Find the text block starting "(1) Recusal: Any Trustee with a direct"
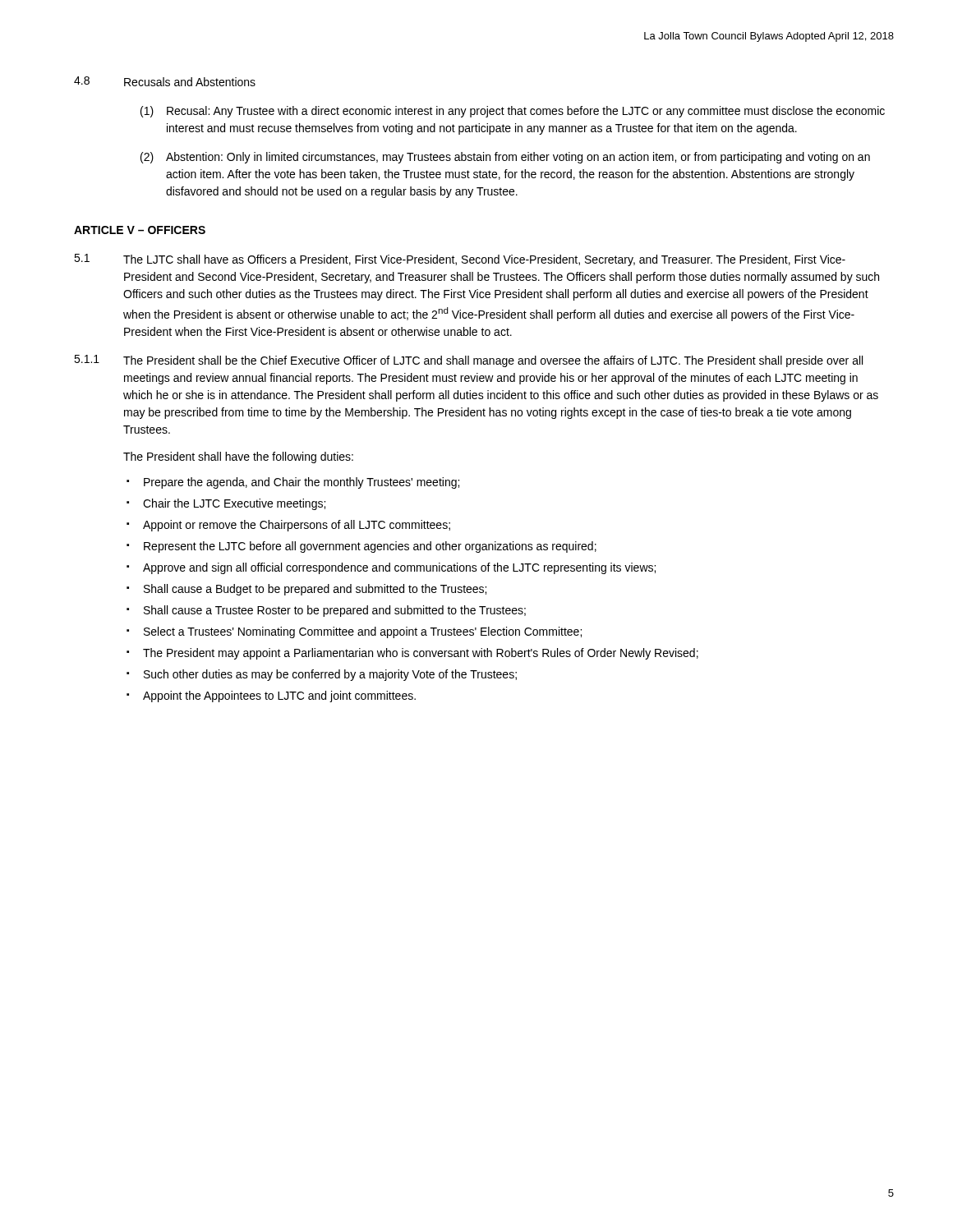The image size is (953, 1232). click(517, 120)
